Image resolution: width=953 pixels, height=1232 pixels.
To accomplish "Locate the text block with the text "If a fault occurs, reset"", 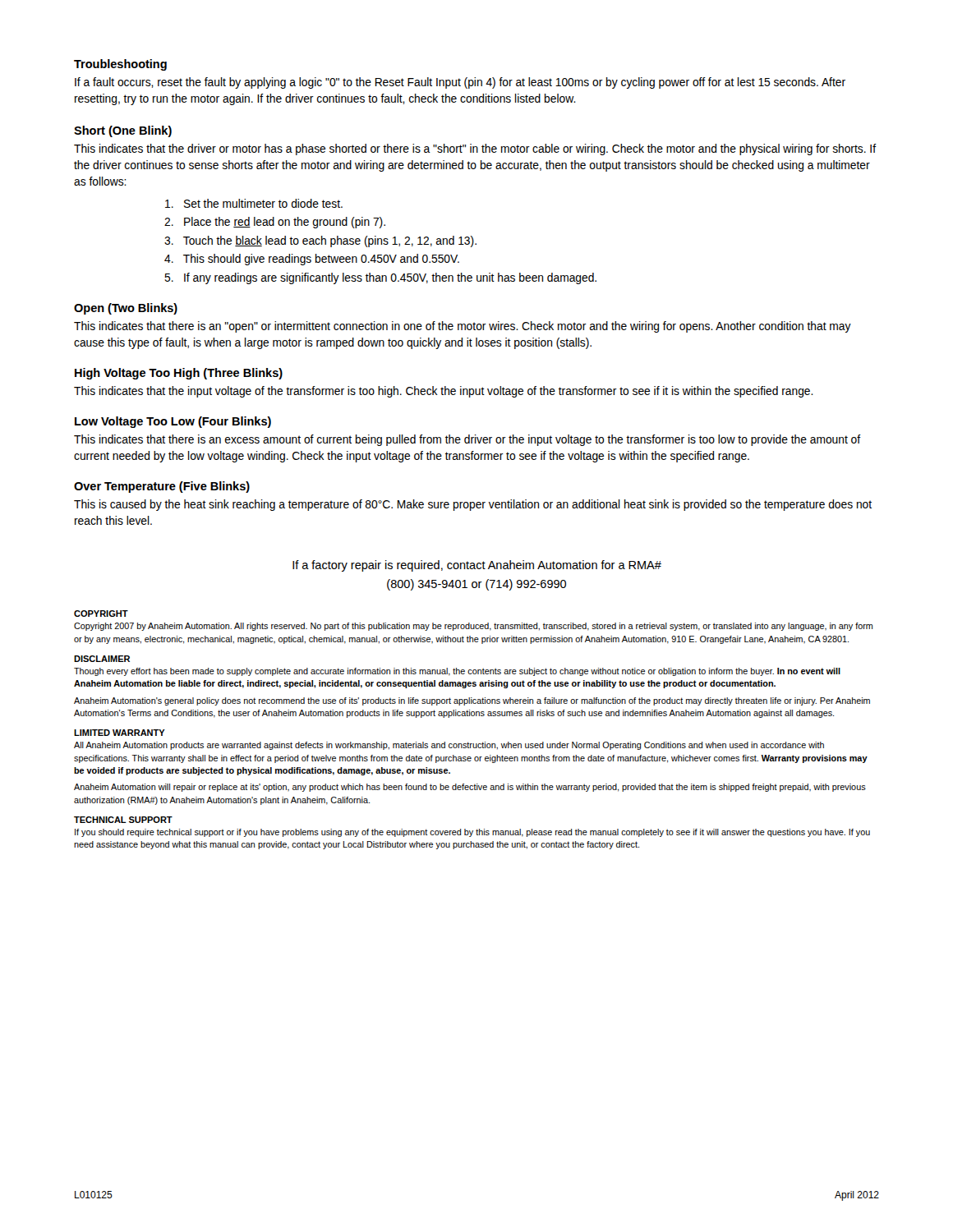I will (460, 91).
